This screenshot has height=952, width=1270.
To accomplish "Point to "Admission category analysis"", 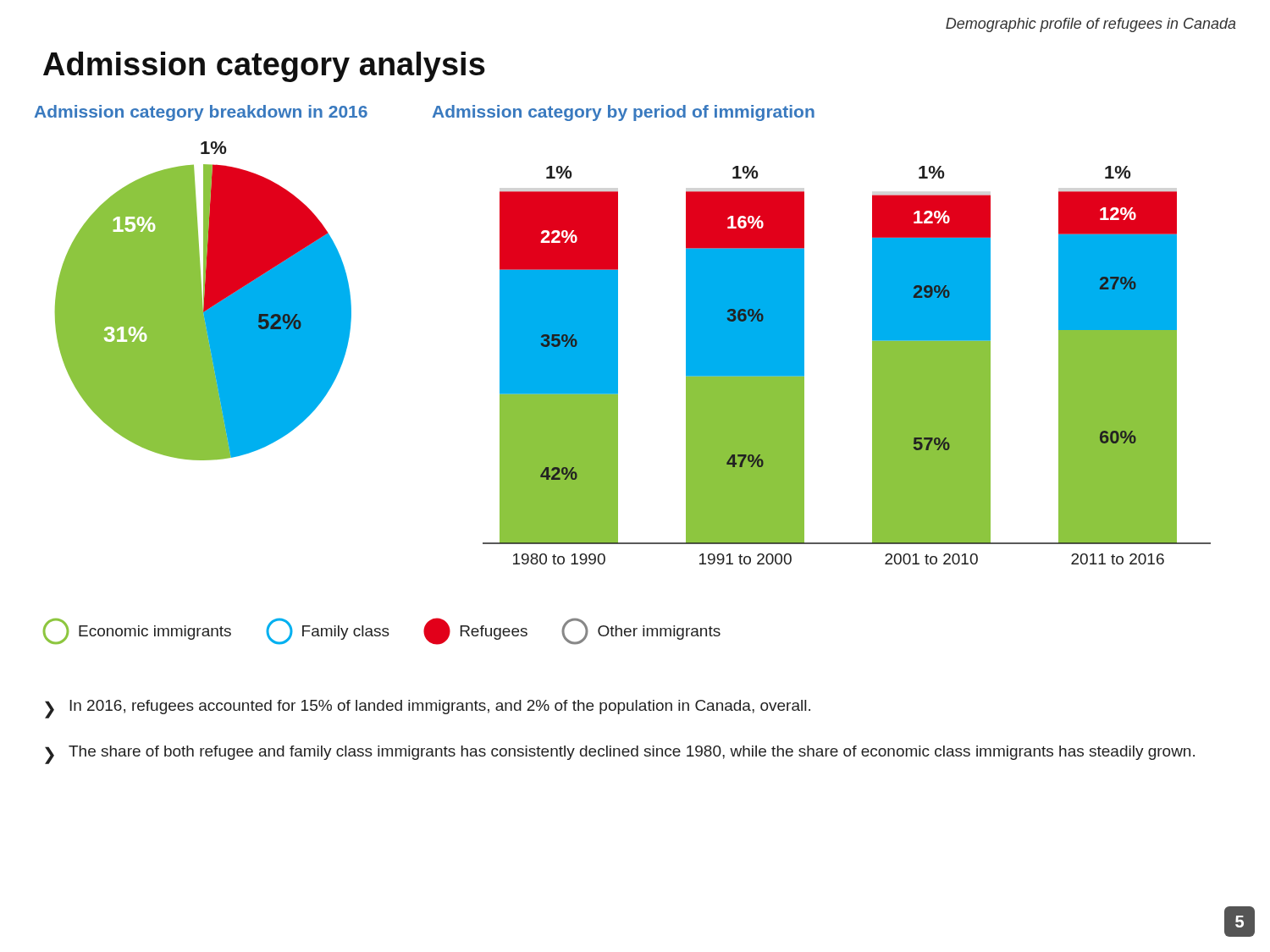I will coord(264,64).
